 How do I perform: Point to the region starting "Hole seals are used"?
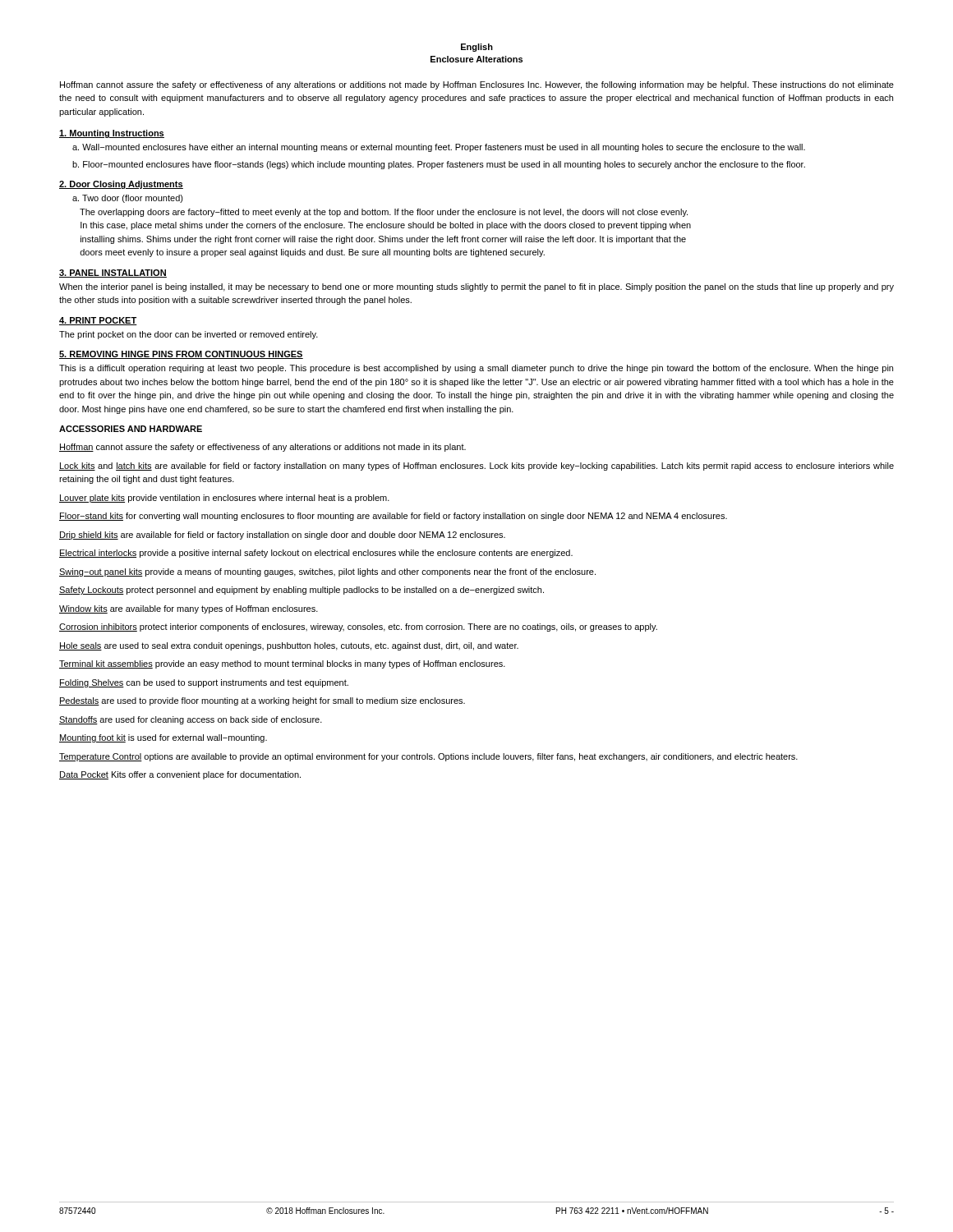[x=289, y=645]
